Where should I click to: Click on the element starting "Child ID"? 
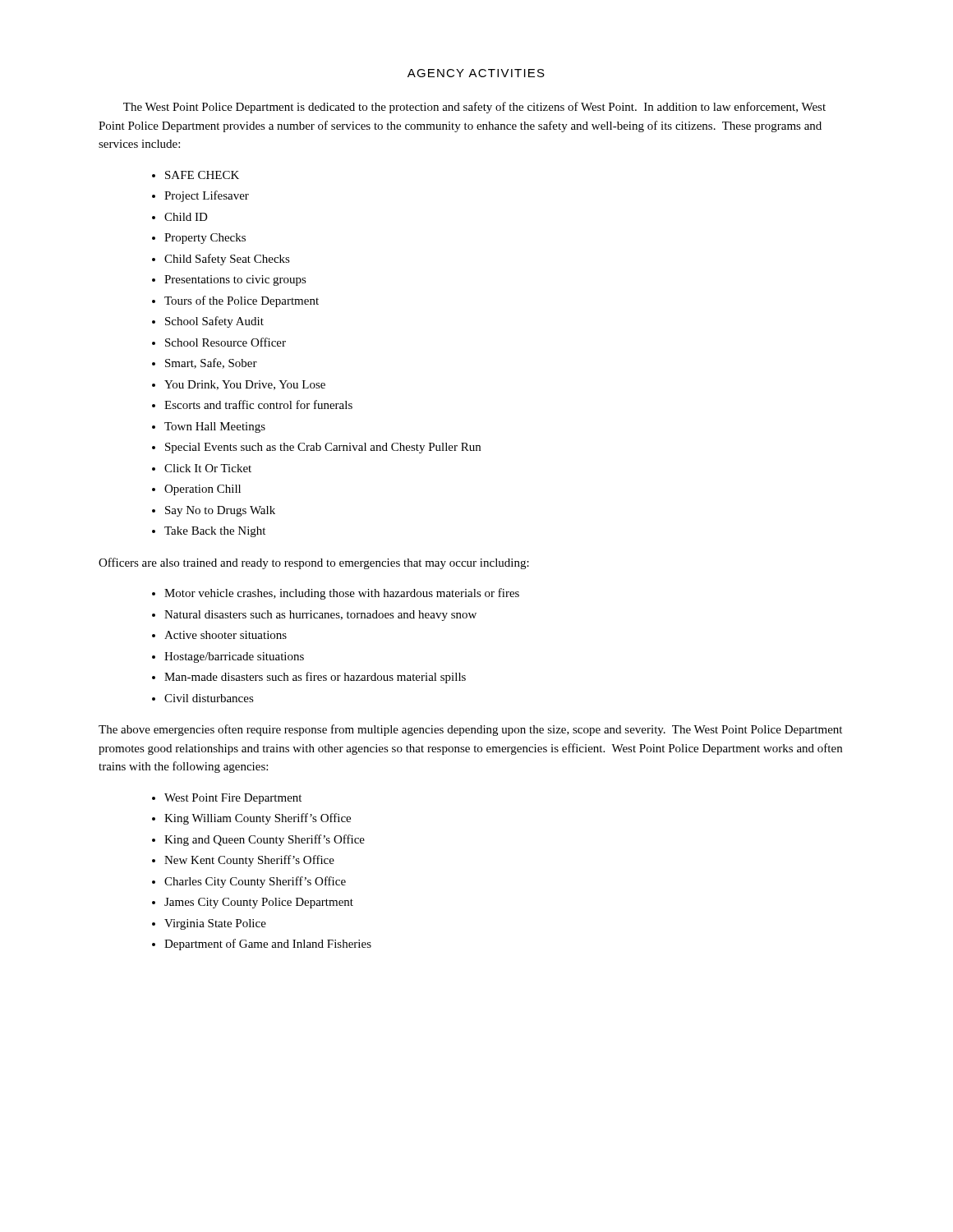[186, 216]
